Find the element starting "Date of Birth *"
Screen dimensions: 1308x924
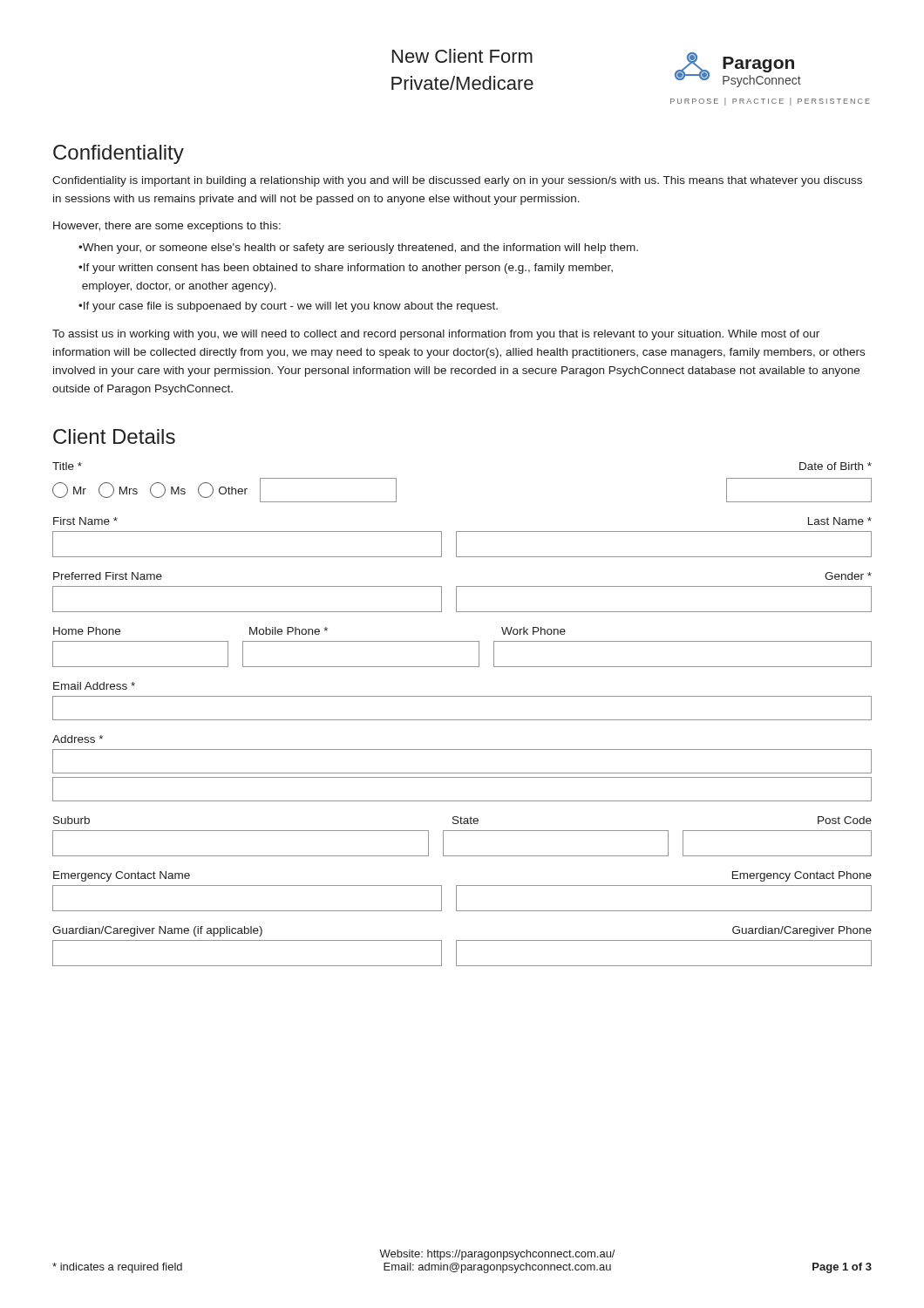(x=835, y=466)
